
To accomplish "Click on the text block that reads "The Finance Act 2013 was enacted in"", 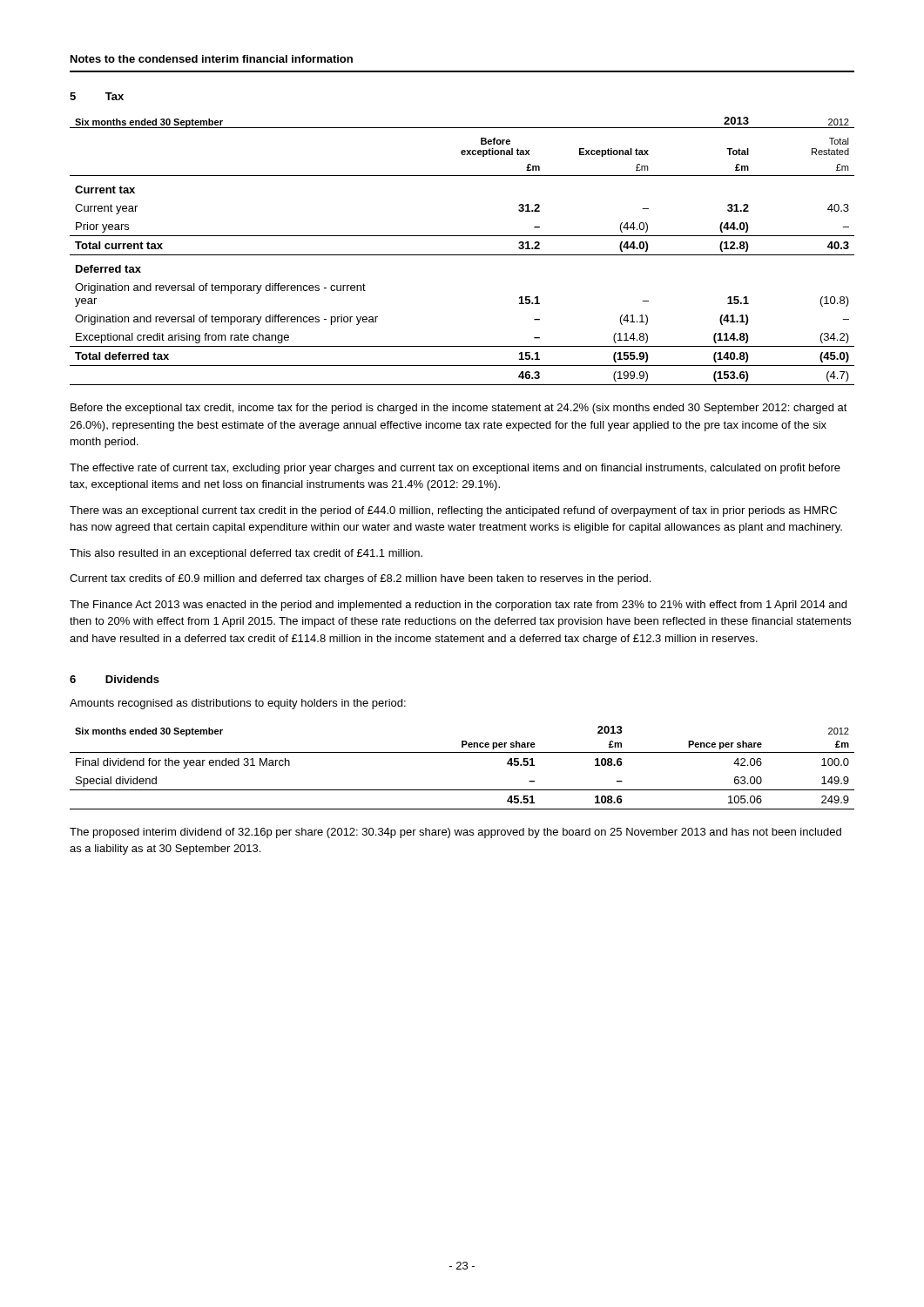I will click(461, 621).
